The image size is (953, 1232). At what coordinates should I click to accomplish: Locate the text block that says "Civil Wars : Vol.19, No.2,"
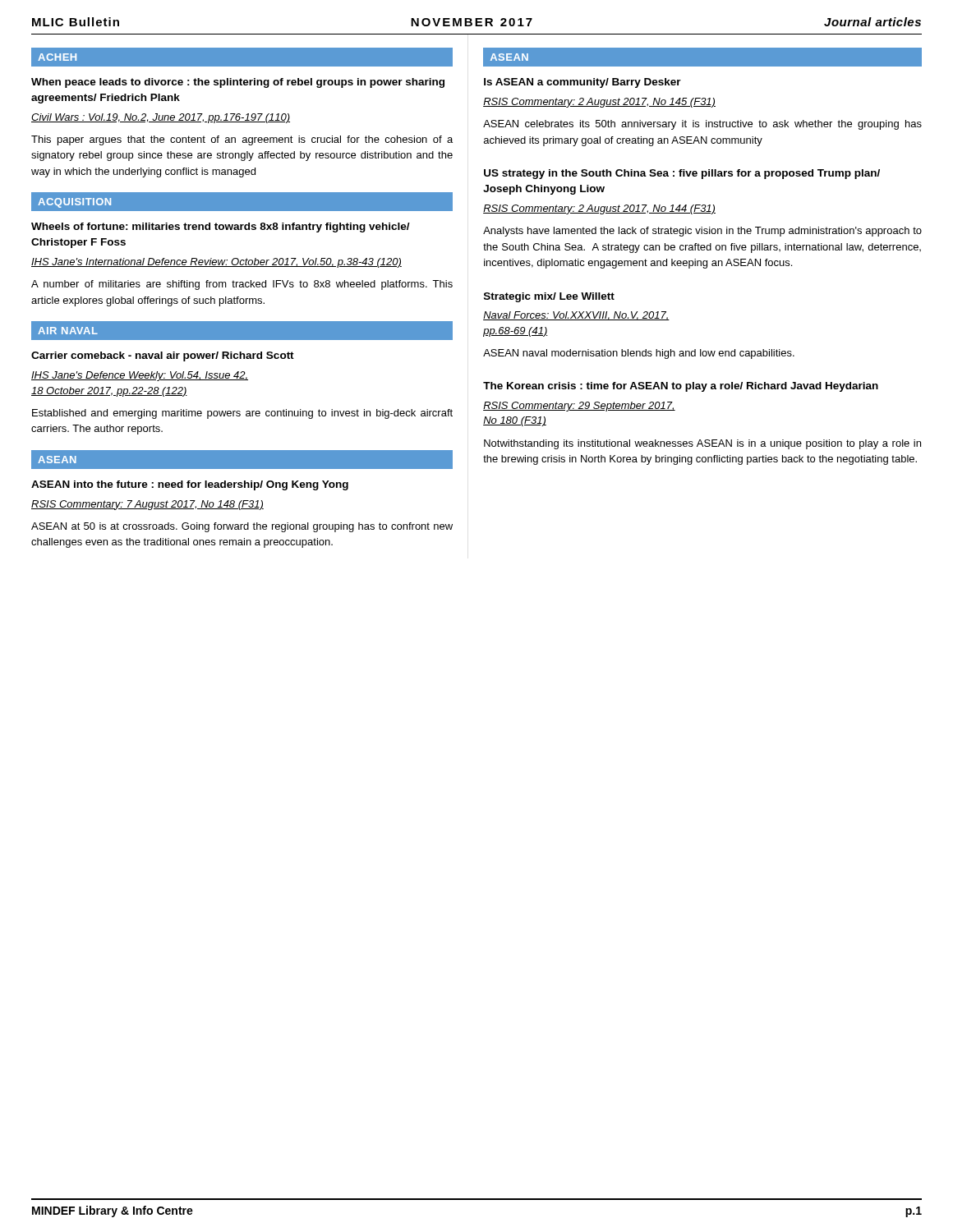(x=161, y=117)
